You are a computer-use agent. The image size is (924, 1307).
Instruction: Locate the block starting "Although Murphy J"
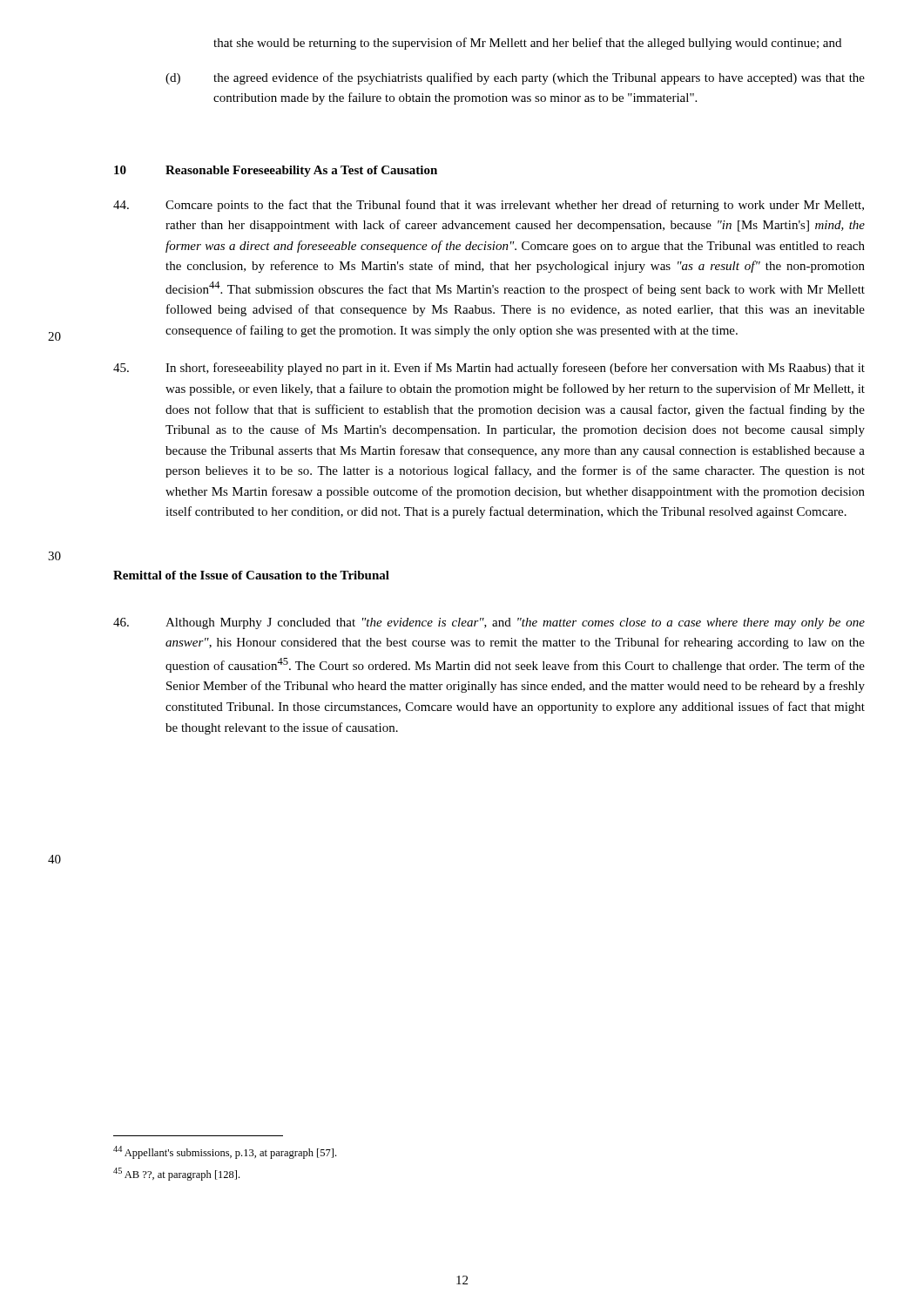pos(489,675)
